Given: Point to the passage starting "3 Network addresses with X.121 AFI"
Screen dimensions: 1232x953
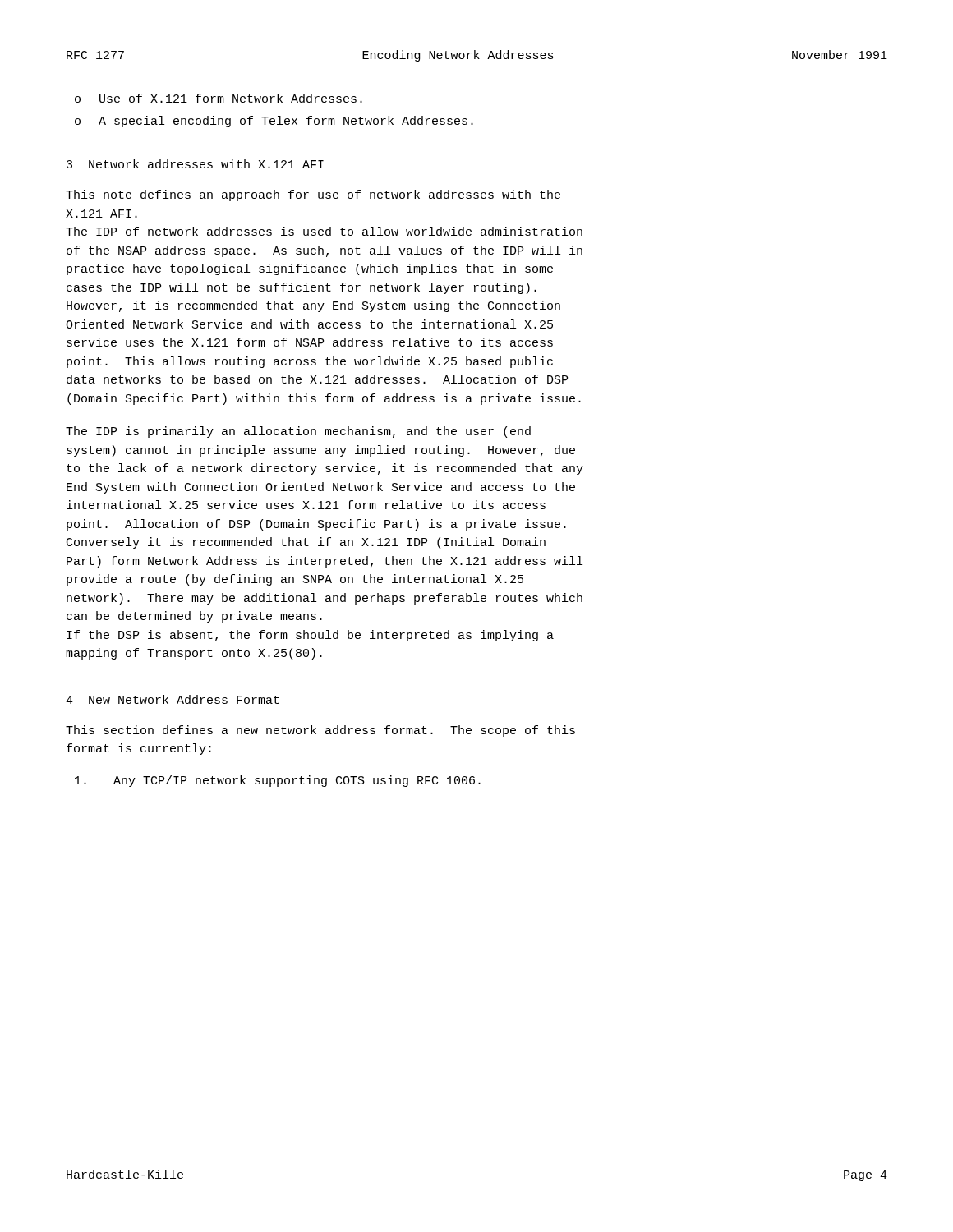Looking at the screenshot, I should point(195,166).
